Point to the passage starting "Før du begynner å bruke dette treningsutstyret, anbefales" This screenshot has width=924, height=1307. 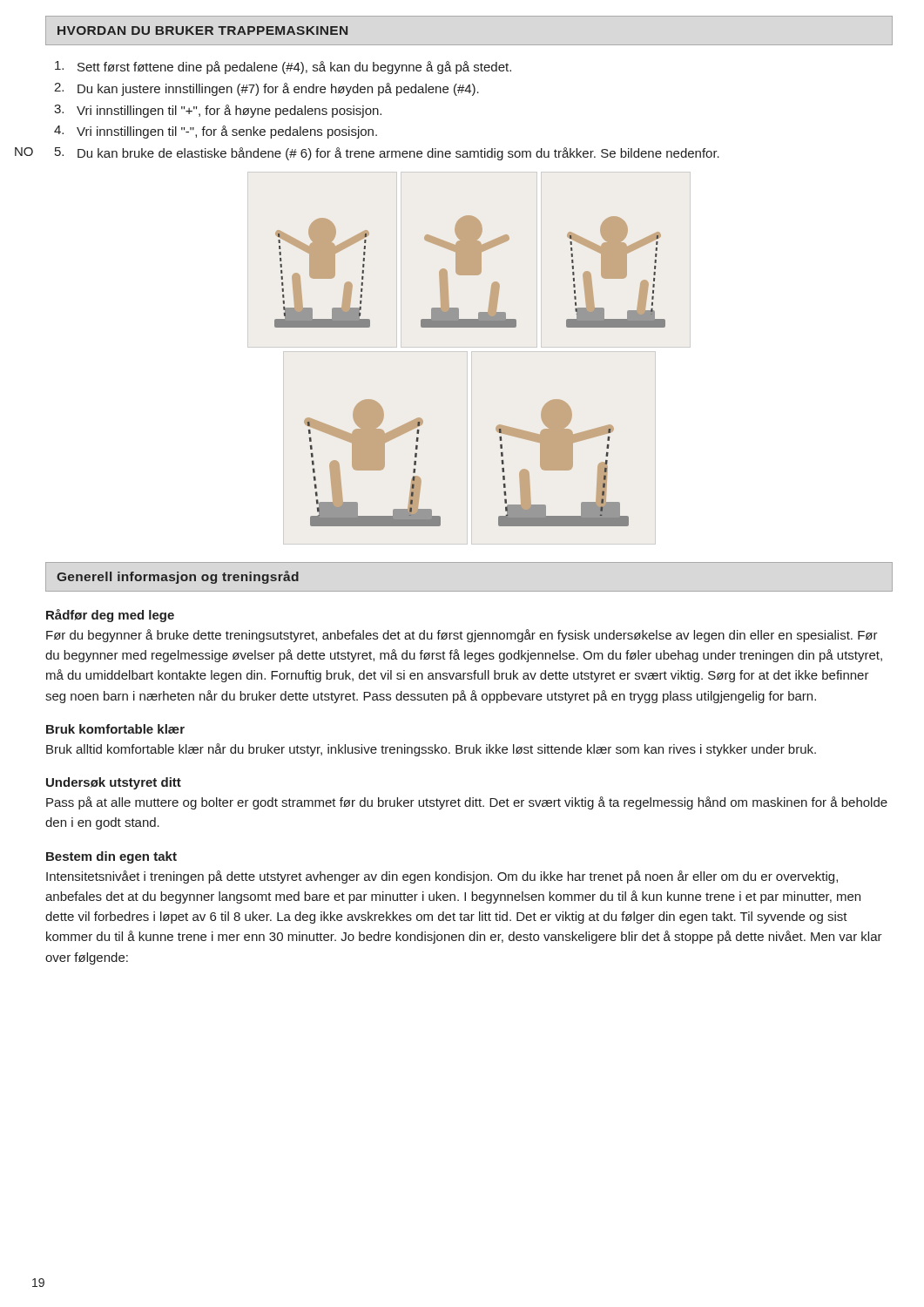464,665
